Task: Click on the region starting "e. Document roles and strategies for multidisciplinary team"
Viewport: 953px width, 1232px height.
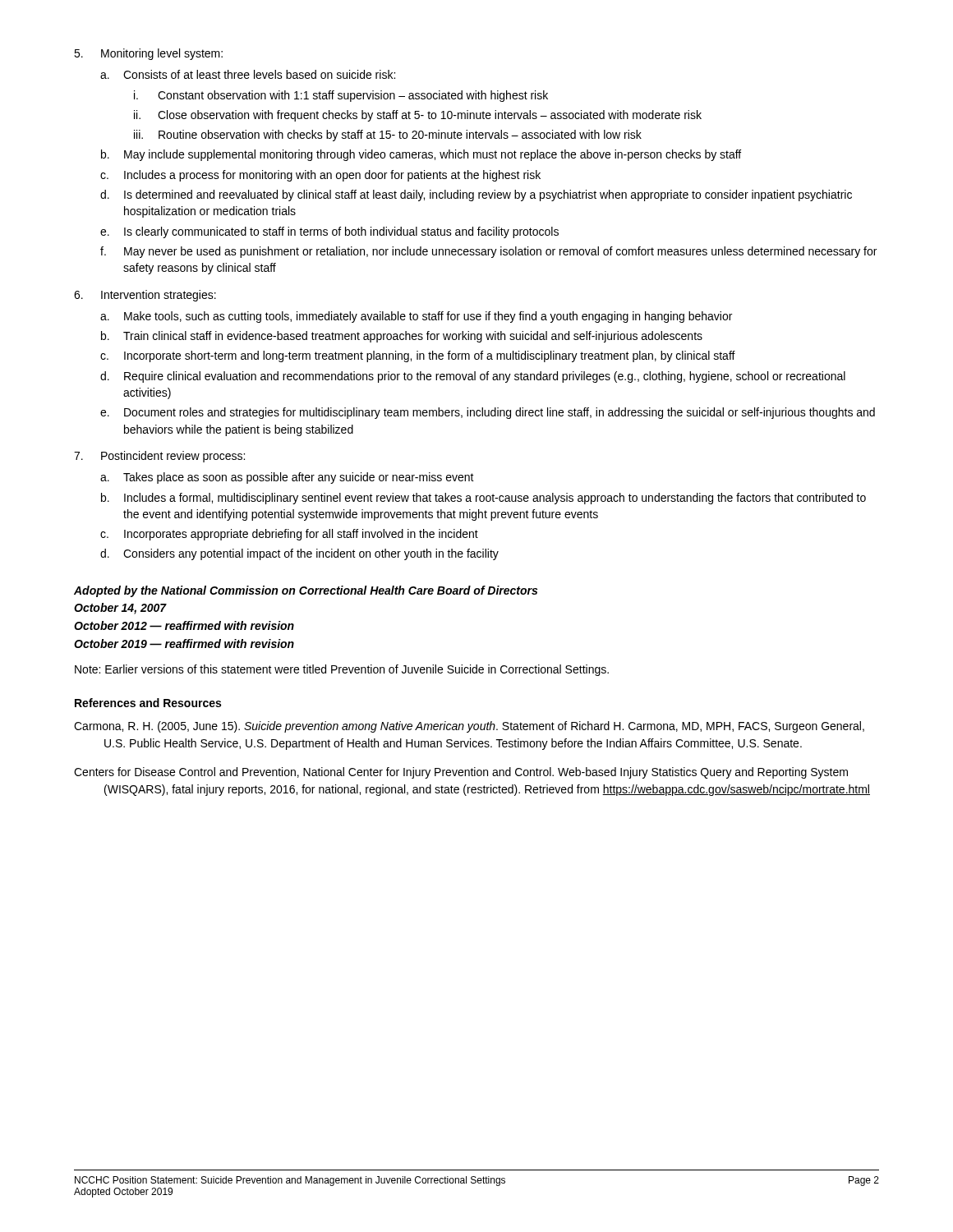Action: (x=490, y=421)
